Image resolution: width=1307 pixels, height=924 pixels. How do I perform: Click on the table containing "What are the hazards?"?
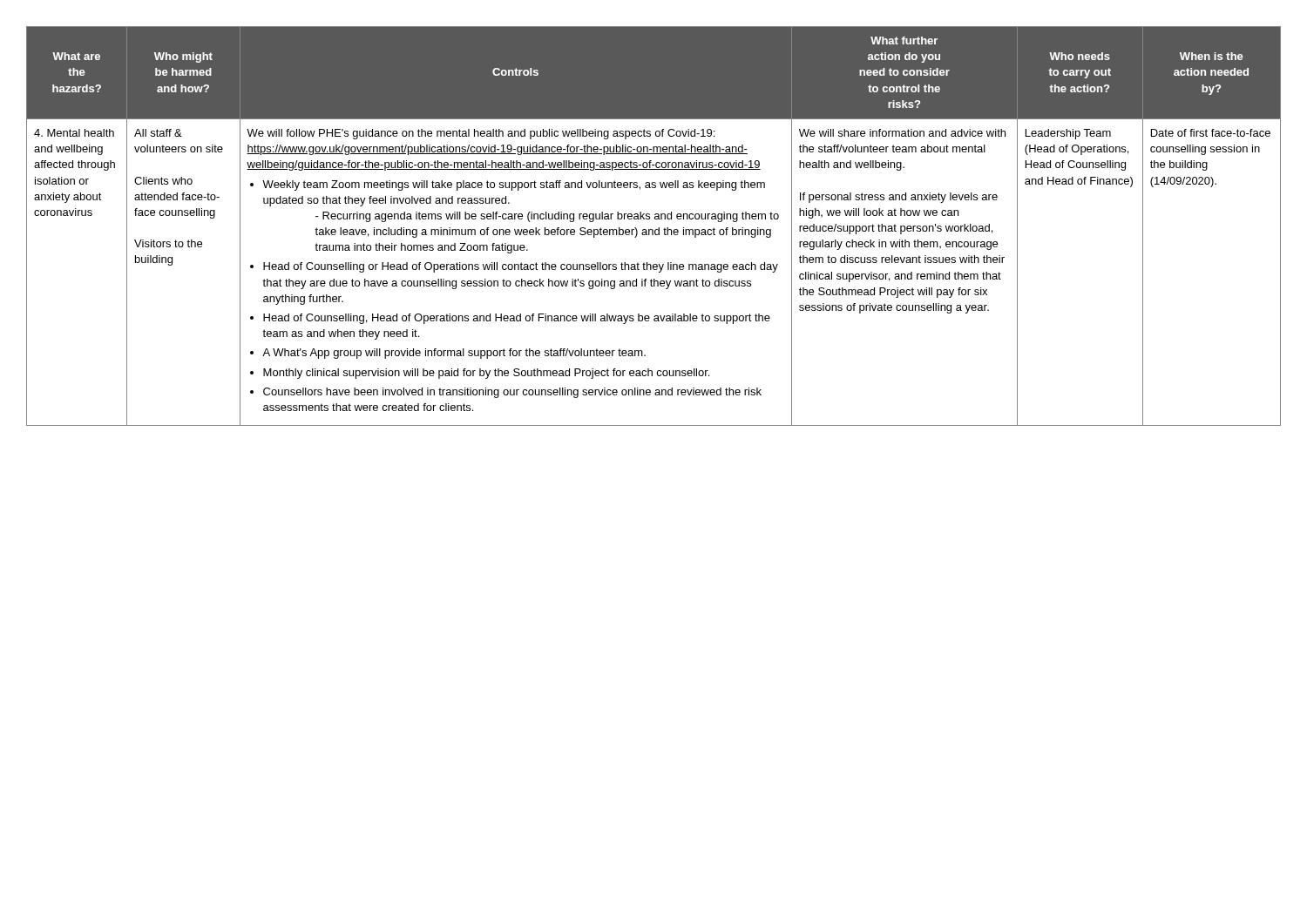[654, 226]
